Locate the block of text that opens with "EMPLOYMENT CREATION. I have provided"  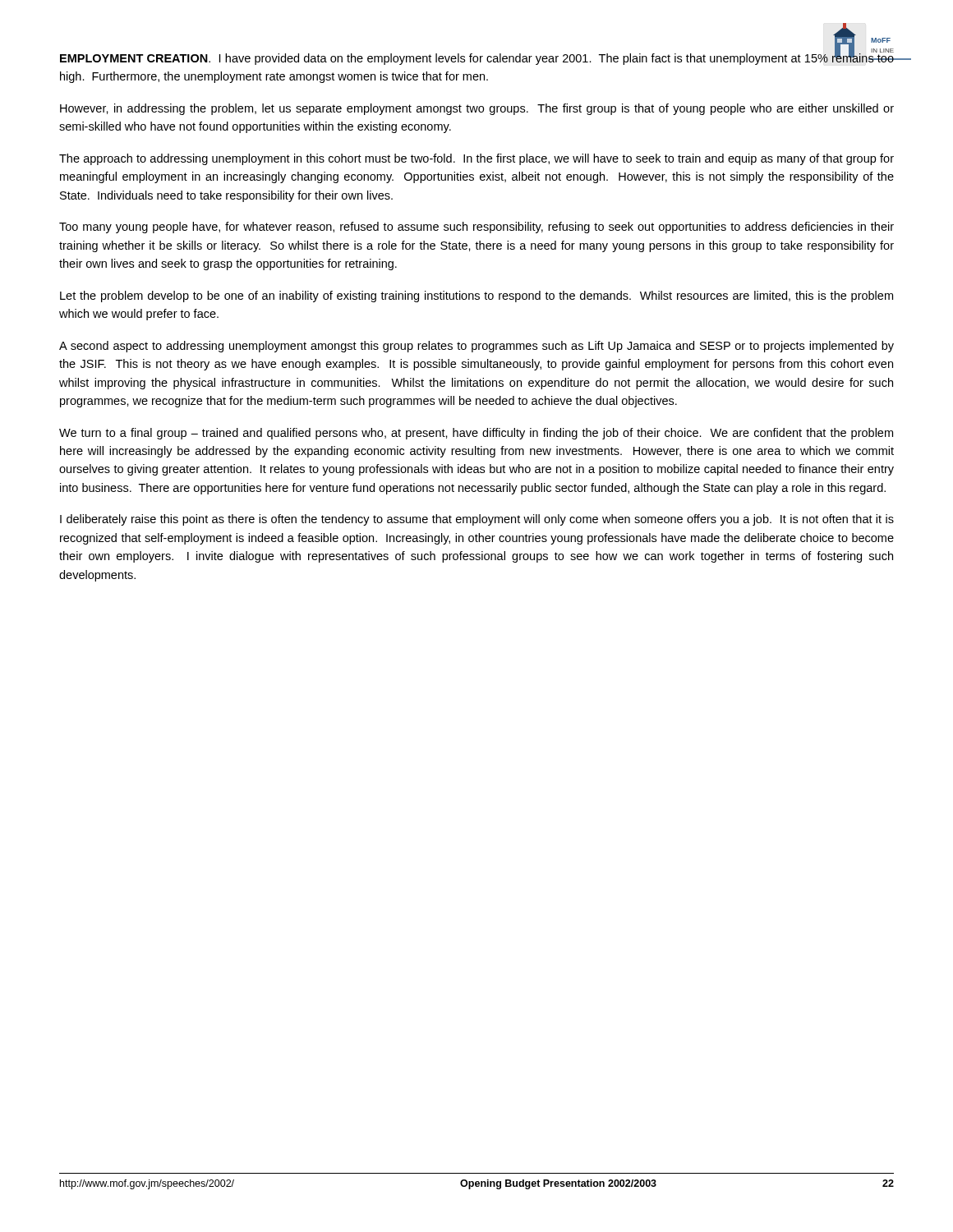click(476, 68)
